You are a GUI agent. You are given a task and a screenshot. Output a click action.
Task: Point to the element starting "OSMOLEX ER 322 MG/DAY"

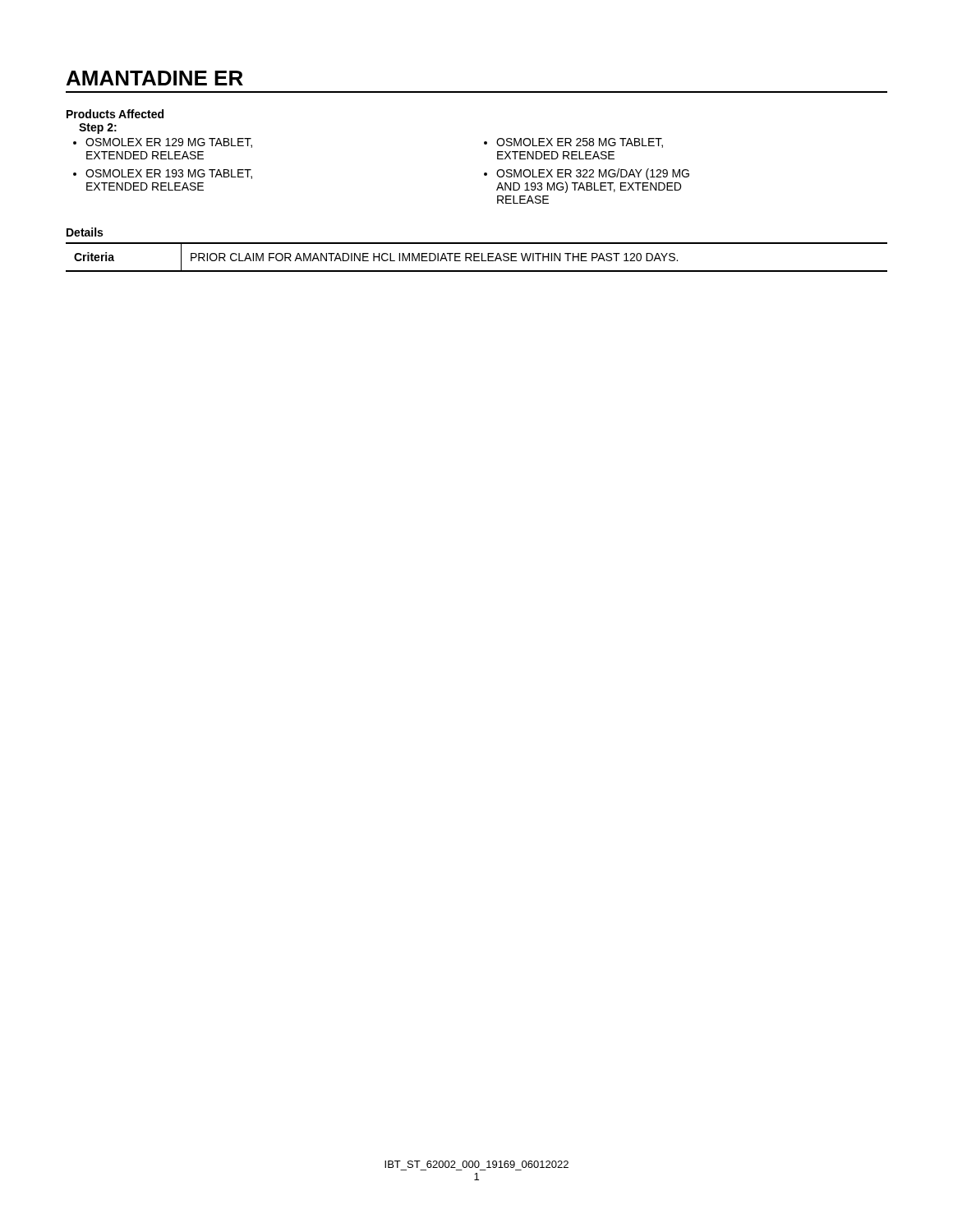(x=593, y=186)
